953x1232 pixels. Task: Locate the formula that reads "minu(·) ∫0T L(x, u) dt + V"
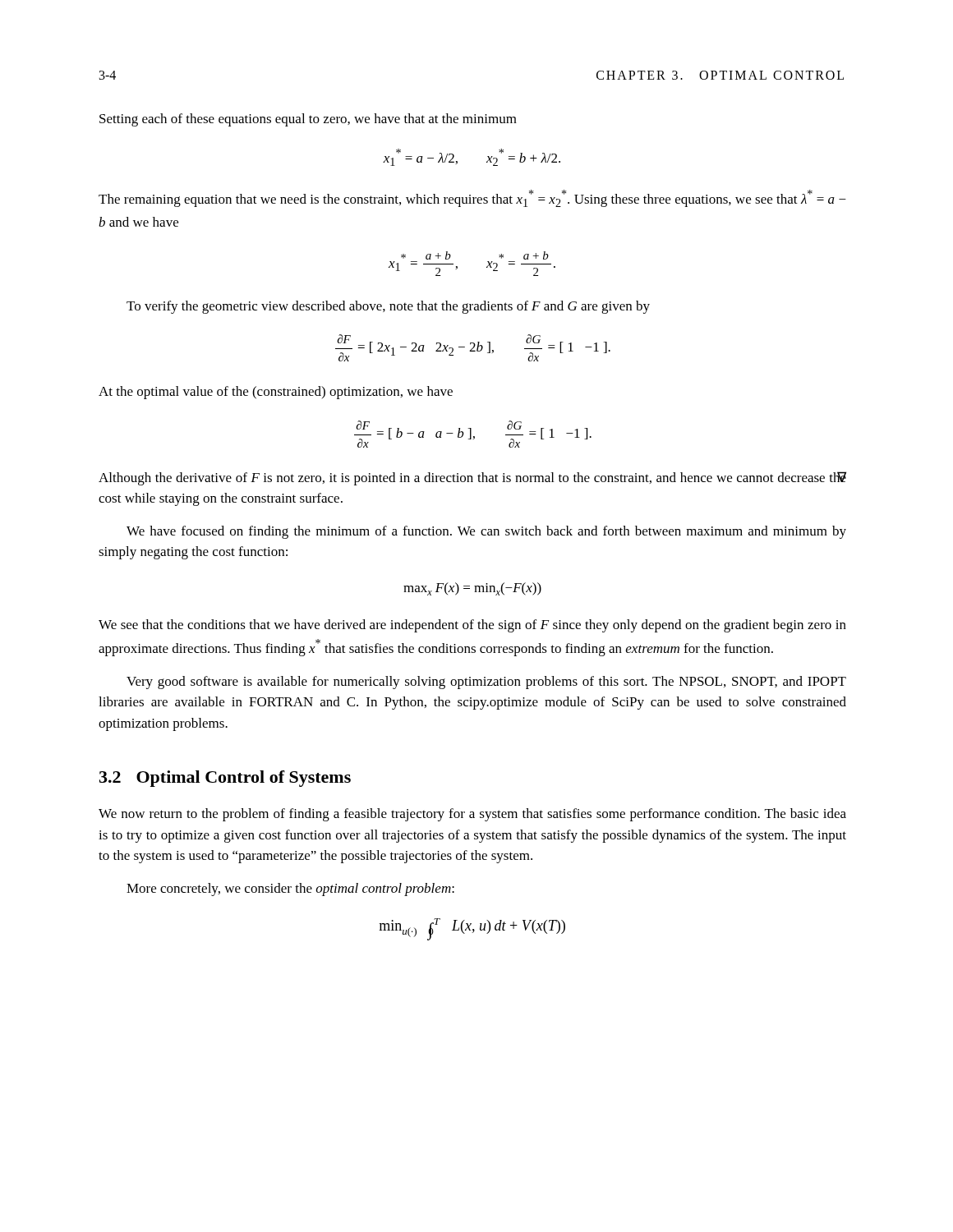pos(472,927)
